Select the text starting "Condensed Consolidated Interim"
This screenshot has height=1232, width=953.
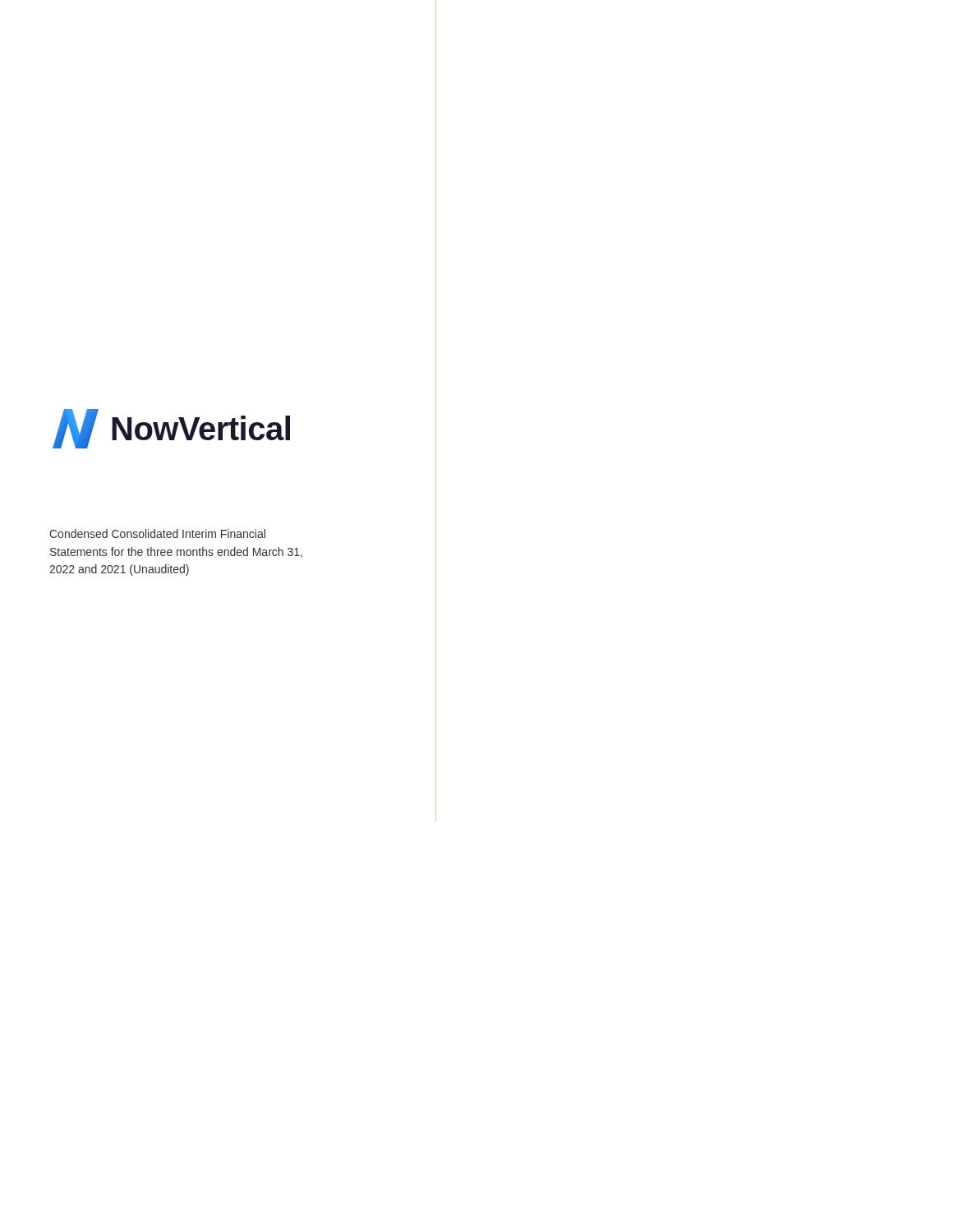pyautogui.click(x=176, y=552)
